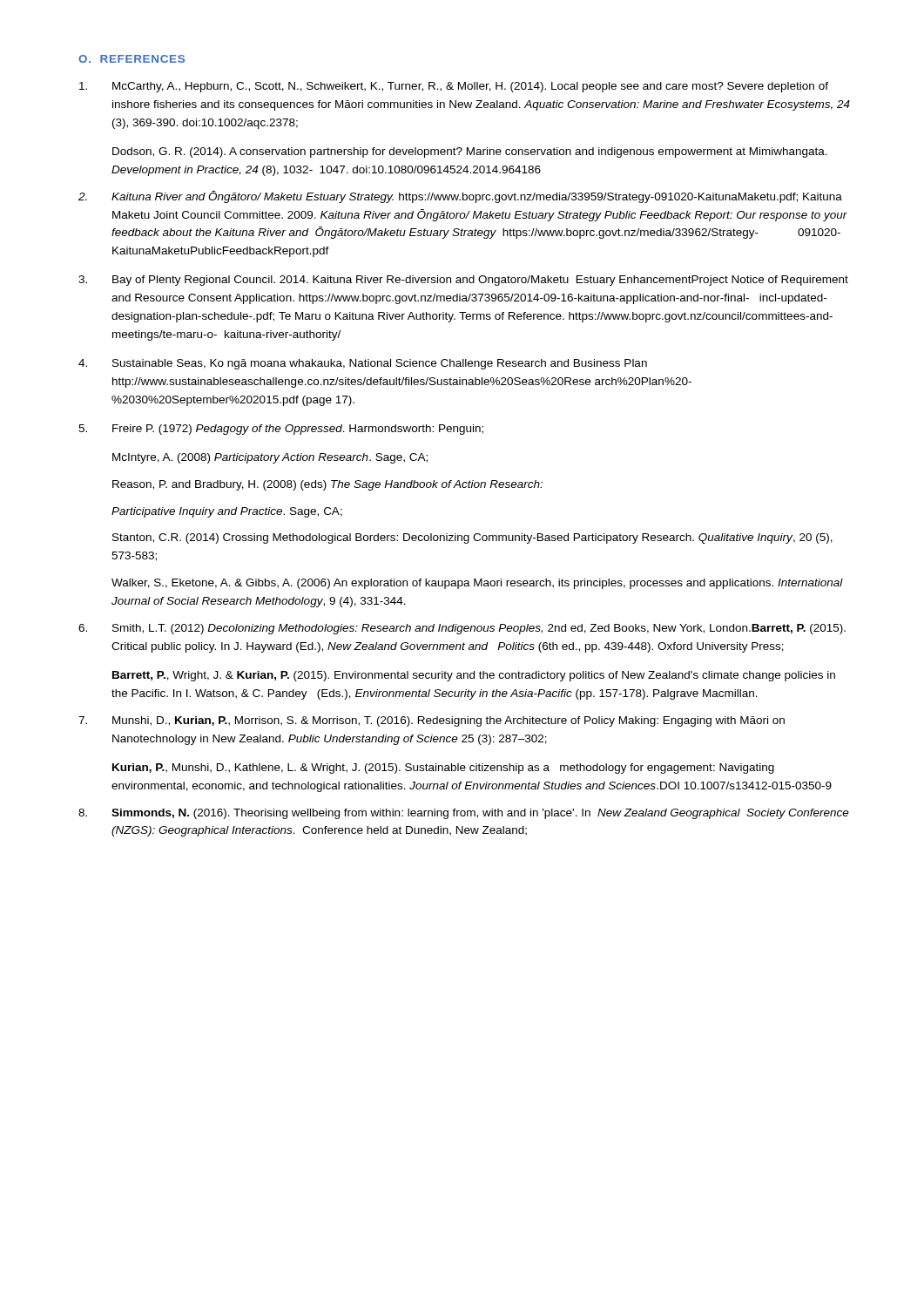Select the list item that reads "2. Kaituna River and Ōngātoro/ Maketu Estuary Strategy."

coord(466,224)
